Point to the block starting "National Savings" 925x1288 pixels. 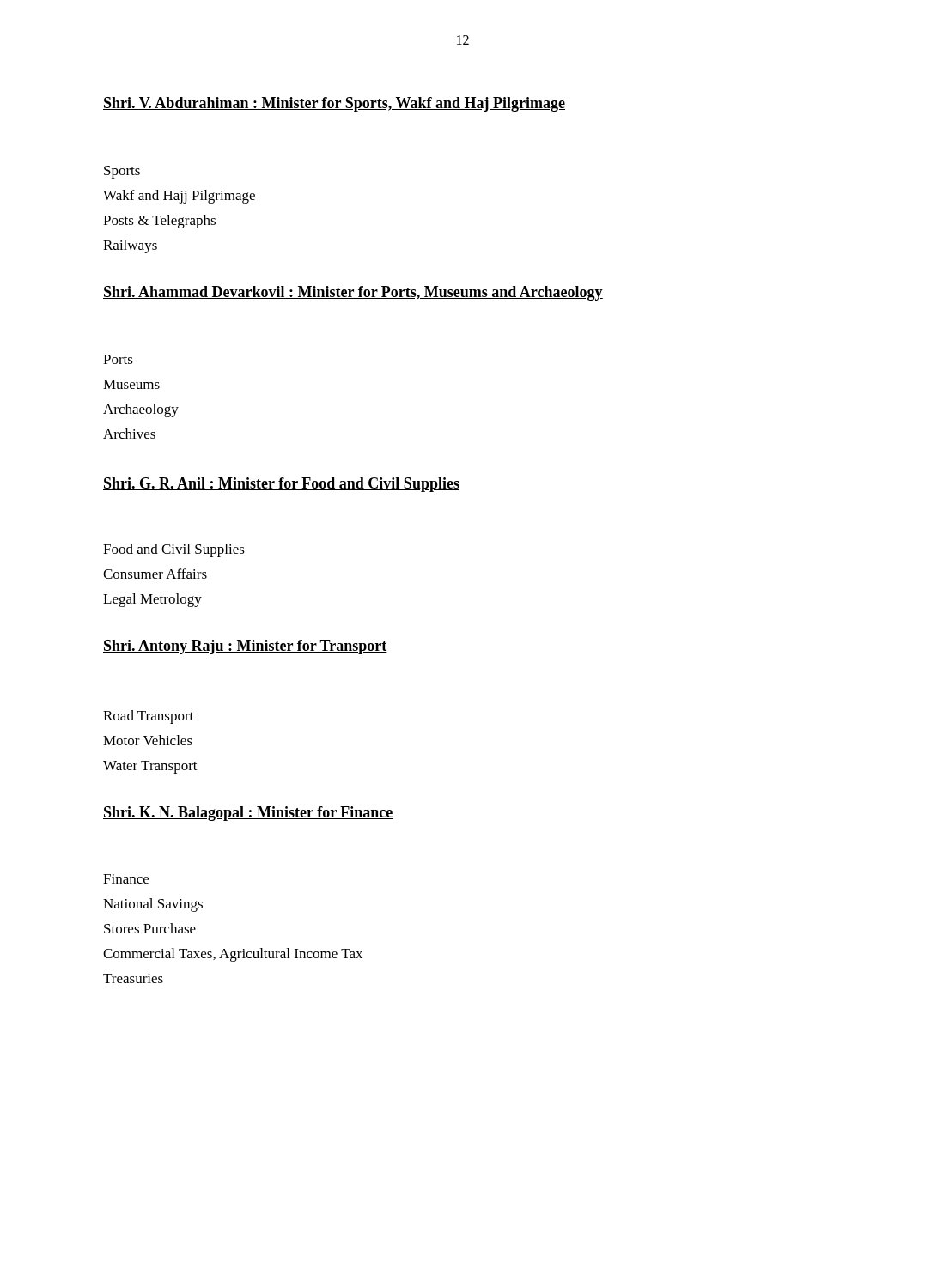153,904
